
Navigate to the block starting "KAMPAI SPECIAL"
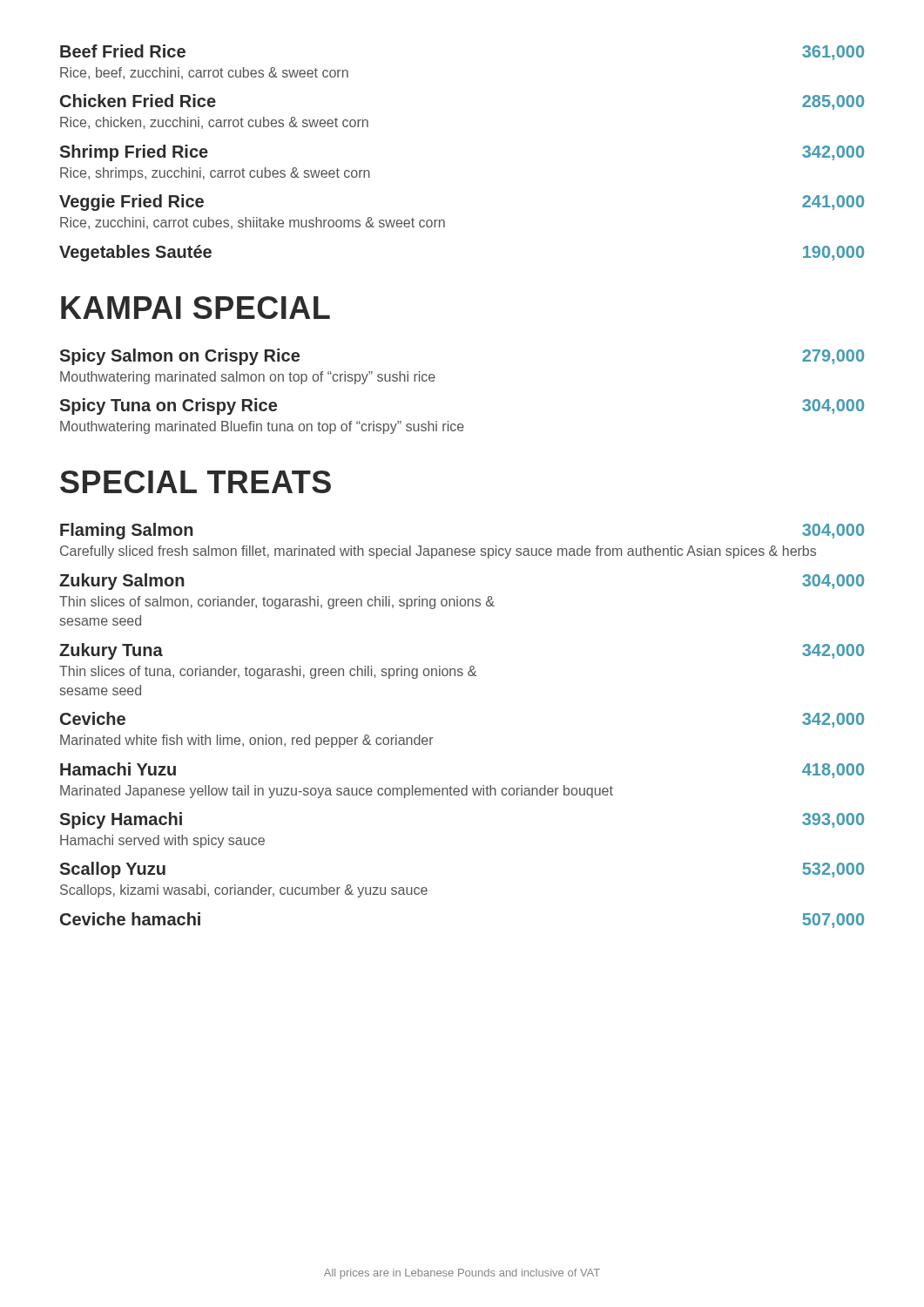[x=196, y=308]
